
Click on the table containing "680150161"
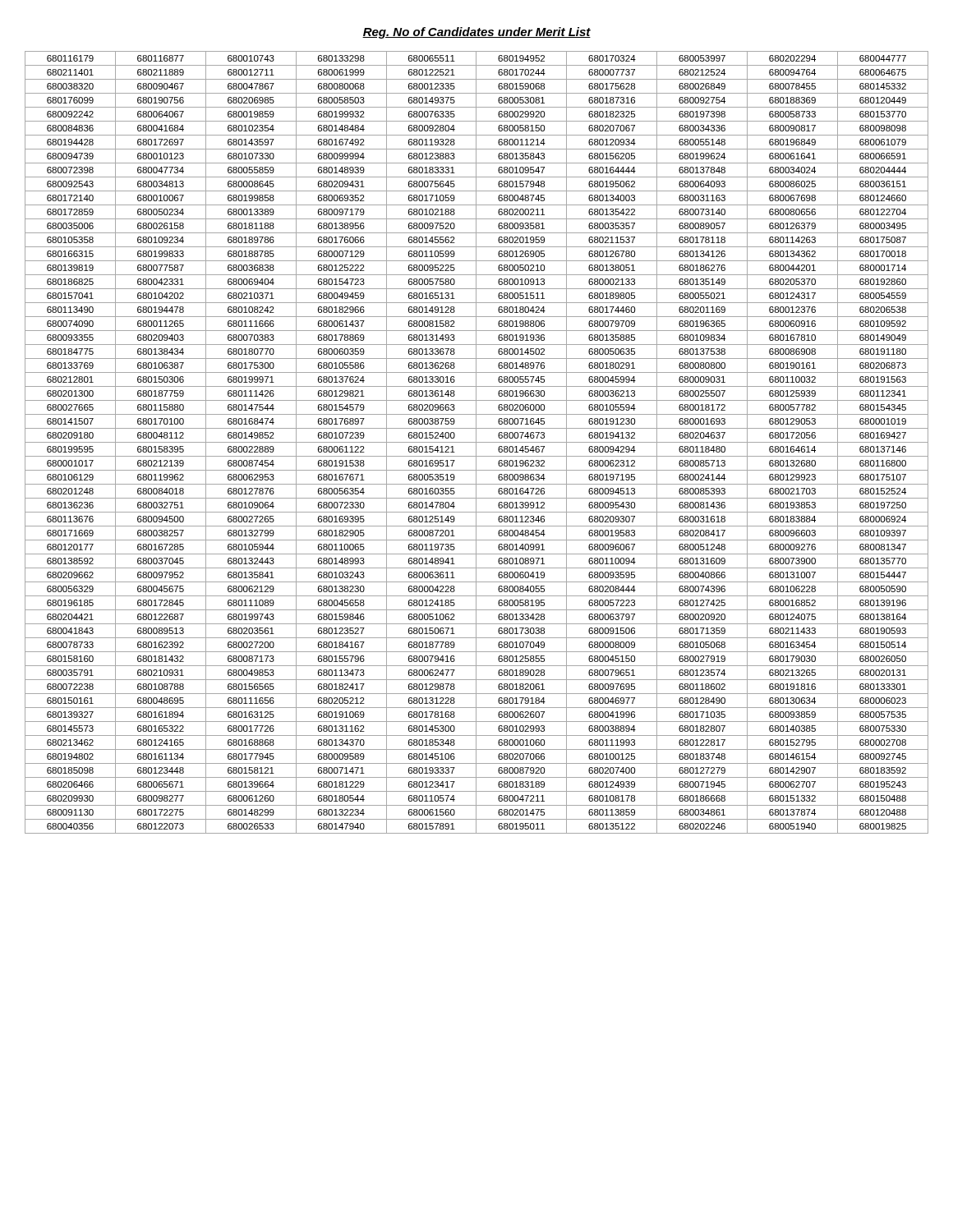tap(476, 442)
